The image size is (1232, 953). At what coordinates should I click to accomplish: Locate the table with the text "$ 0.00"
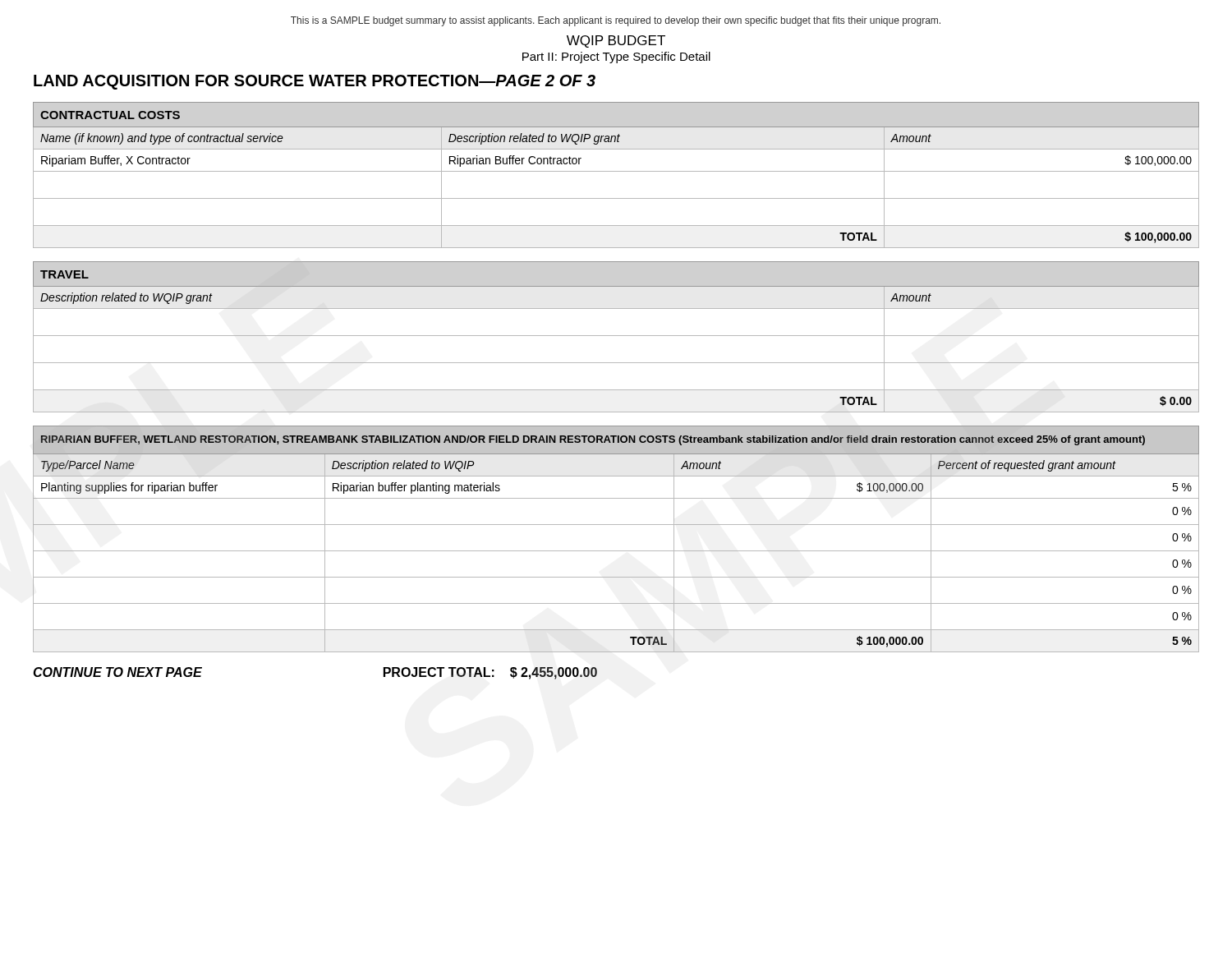[x=616, y=337]
